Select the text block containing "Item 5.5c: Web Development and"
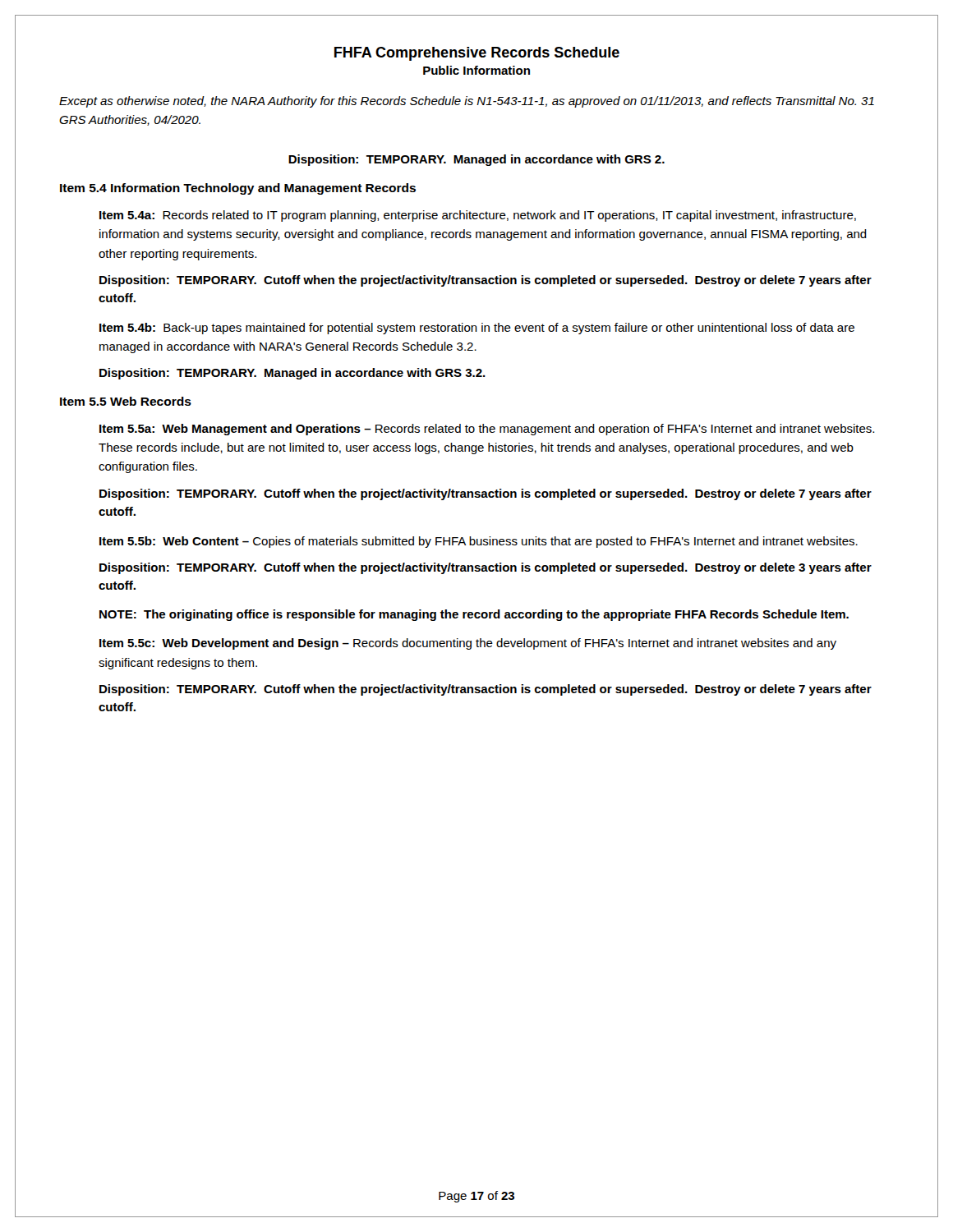The image size is (953, 1232). point(467,652)
